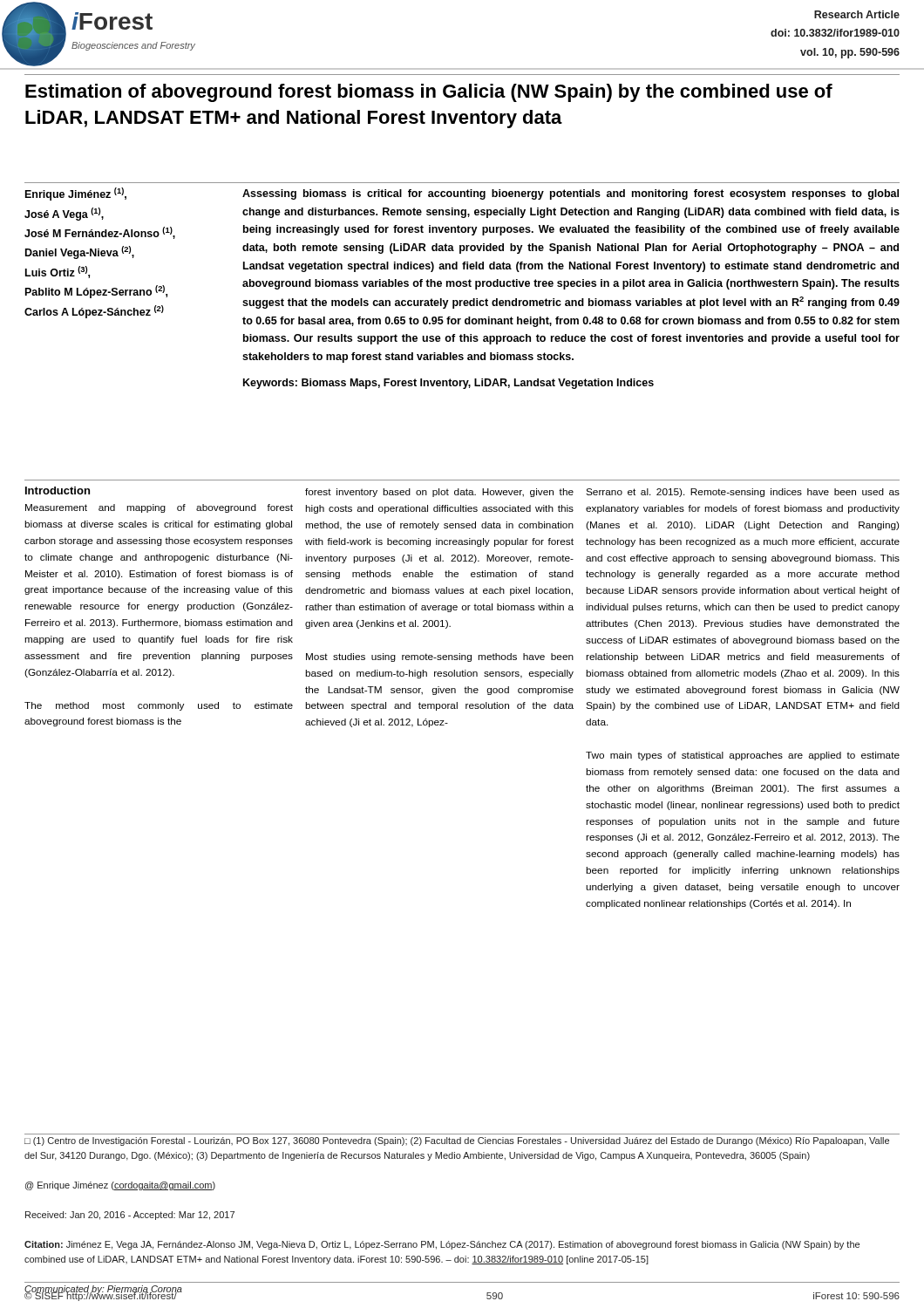Click on the title that reads "Estimation of aboveground forest"
This screenshot has width=924, height=1308.
click(x=462, y=104)
